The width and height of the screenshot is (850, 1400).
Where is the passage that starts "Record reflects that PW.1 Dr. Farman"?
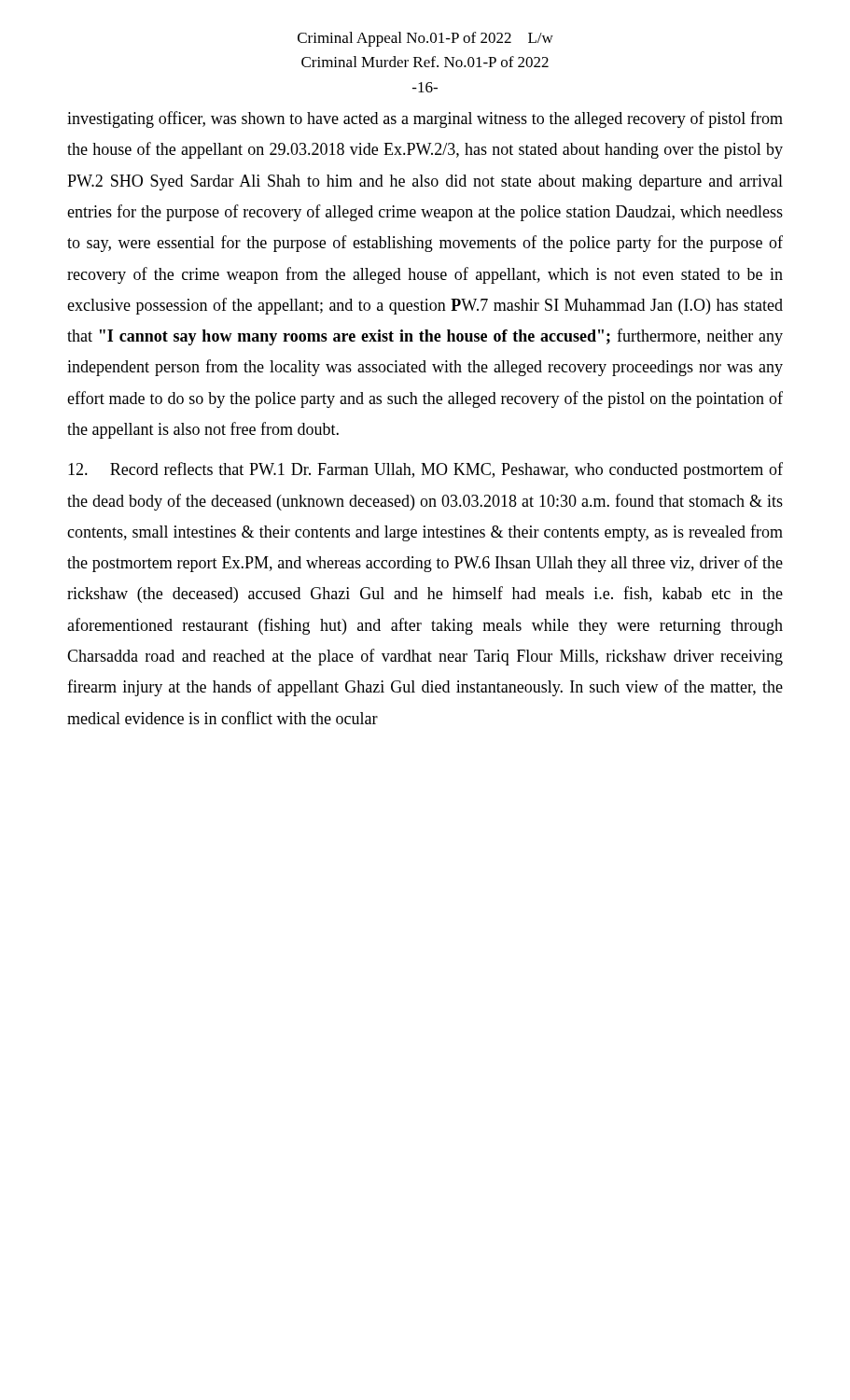[425, 595]
